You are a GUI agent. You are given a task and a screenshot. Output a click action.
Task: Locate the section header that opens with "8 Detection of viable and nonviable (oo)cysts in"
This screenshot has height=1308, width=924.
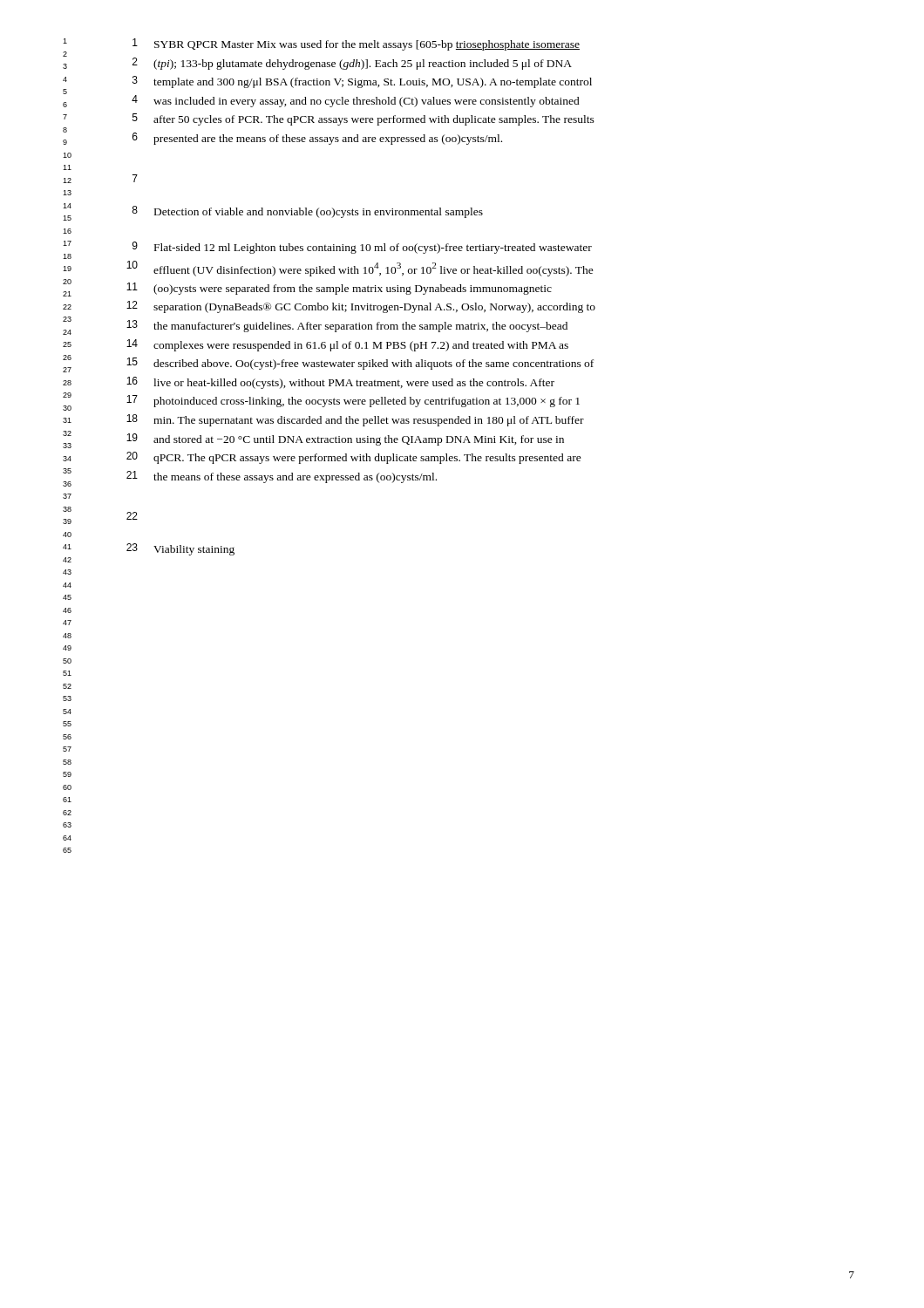484,211
